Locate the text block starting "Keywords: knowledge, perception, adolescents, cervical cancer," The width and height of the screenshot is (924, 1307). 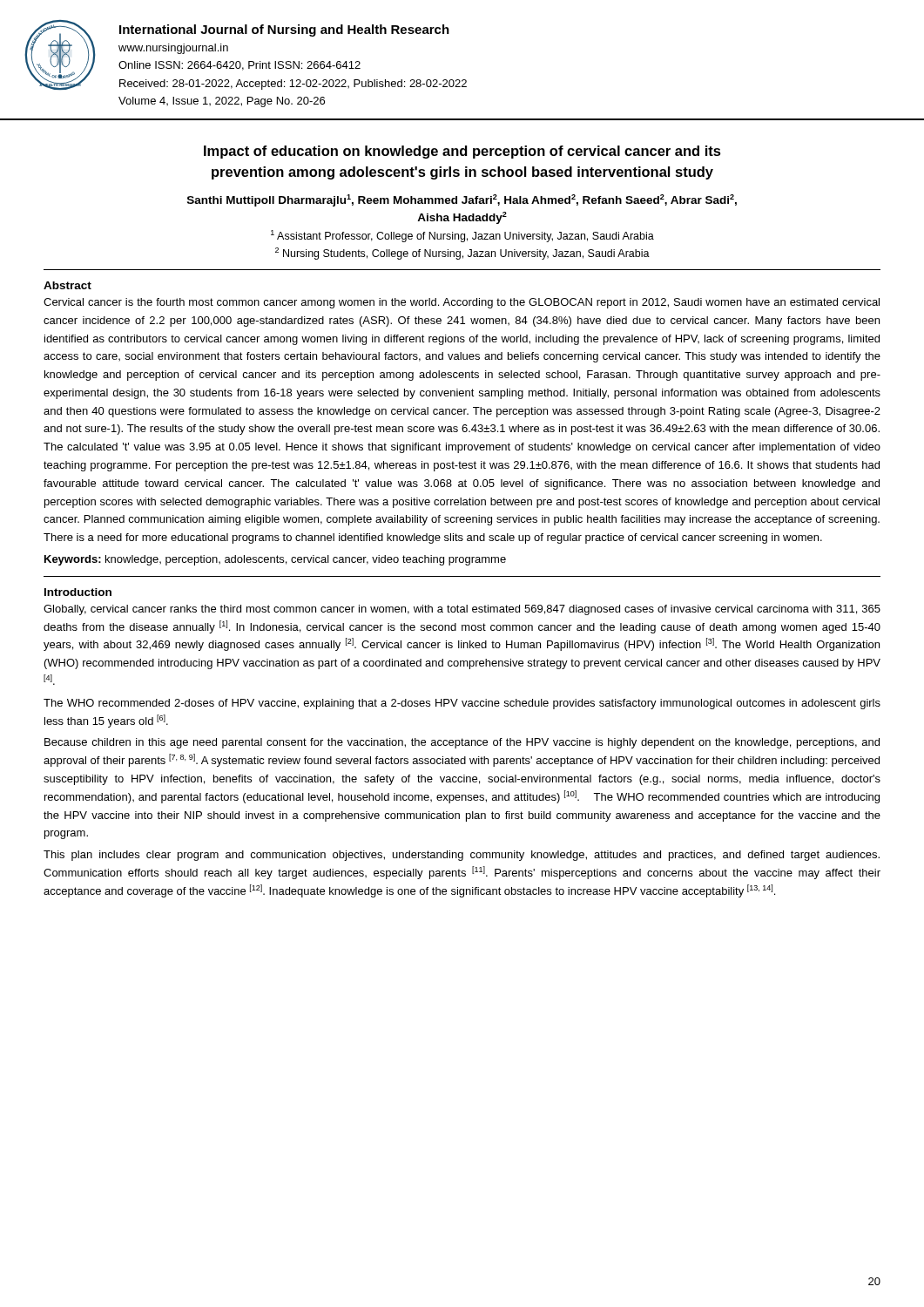275,559
